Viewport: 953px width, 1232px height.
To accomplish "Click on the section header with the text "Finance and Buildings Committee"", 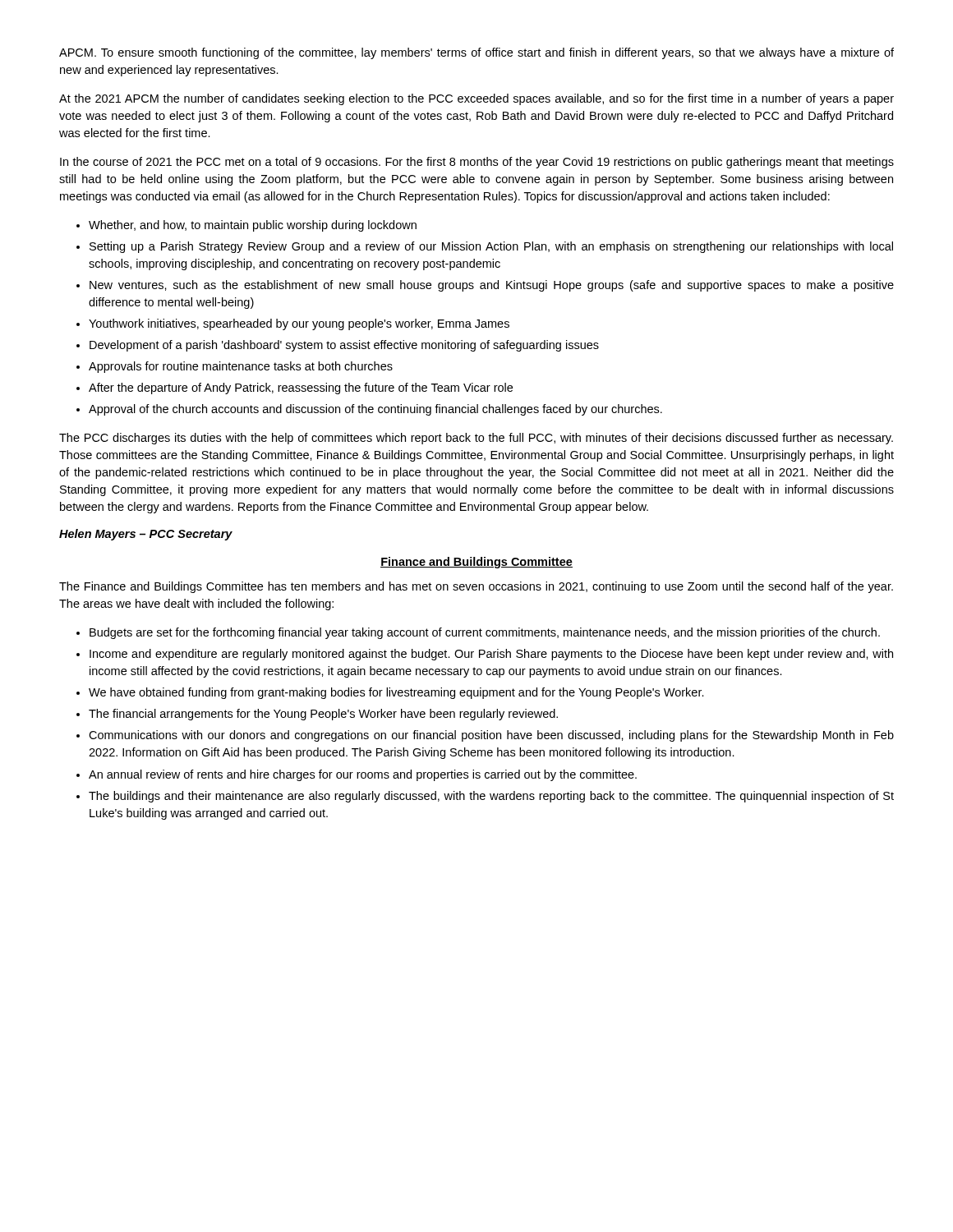I will [476, 562].
